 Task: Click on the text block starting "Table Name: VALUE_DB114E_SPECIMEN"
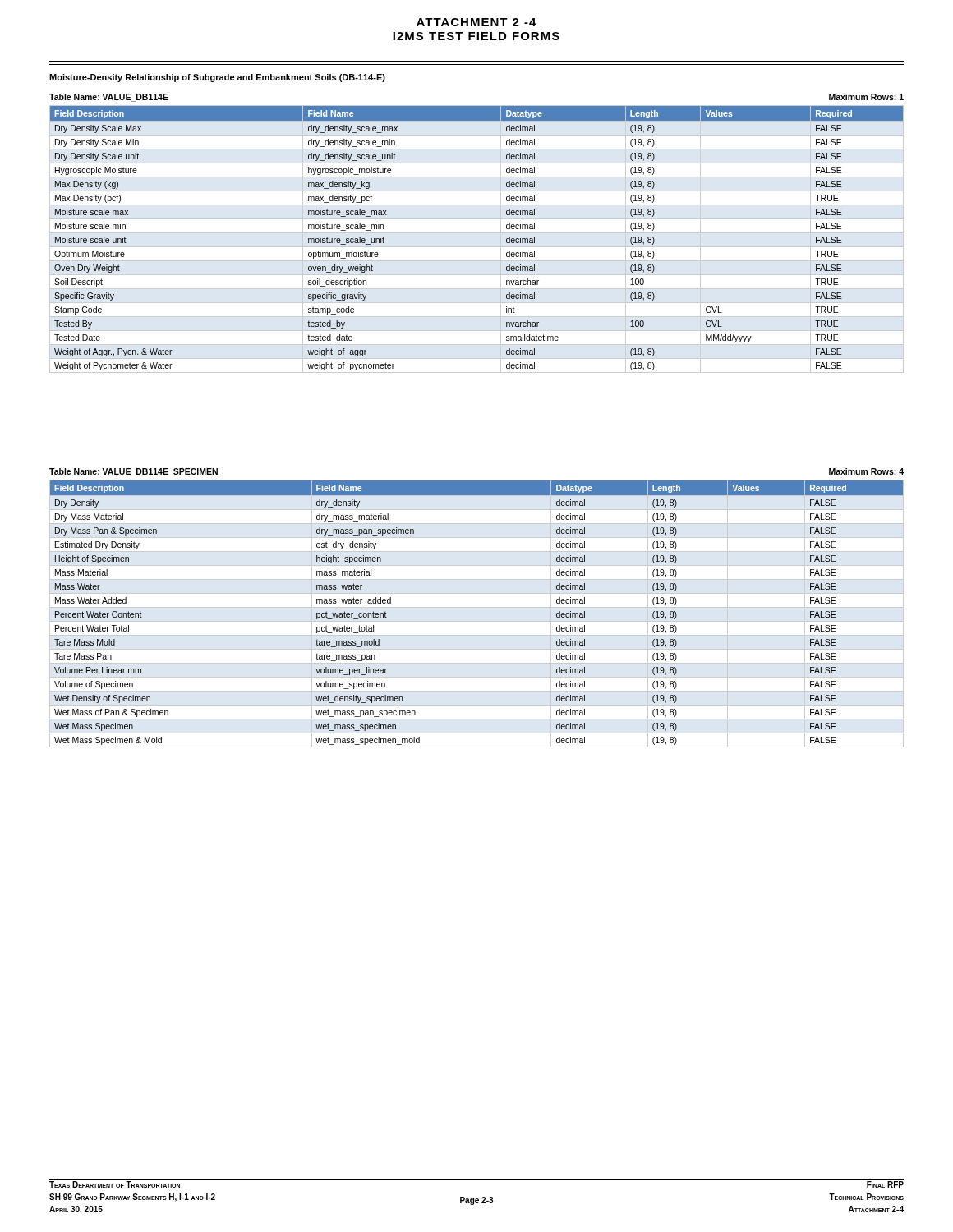134,471
